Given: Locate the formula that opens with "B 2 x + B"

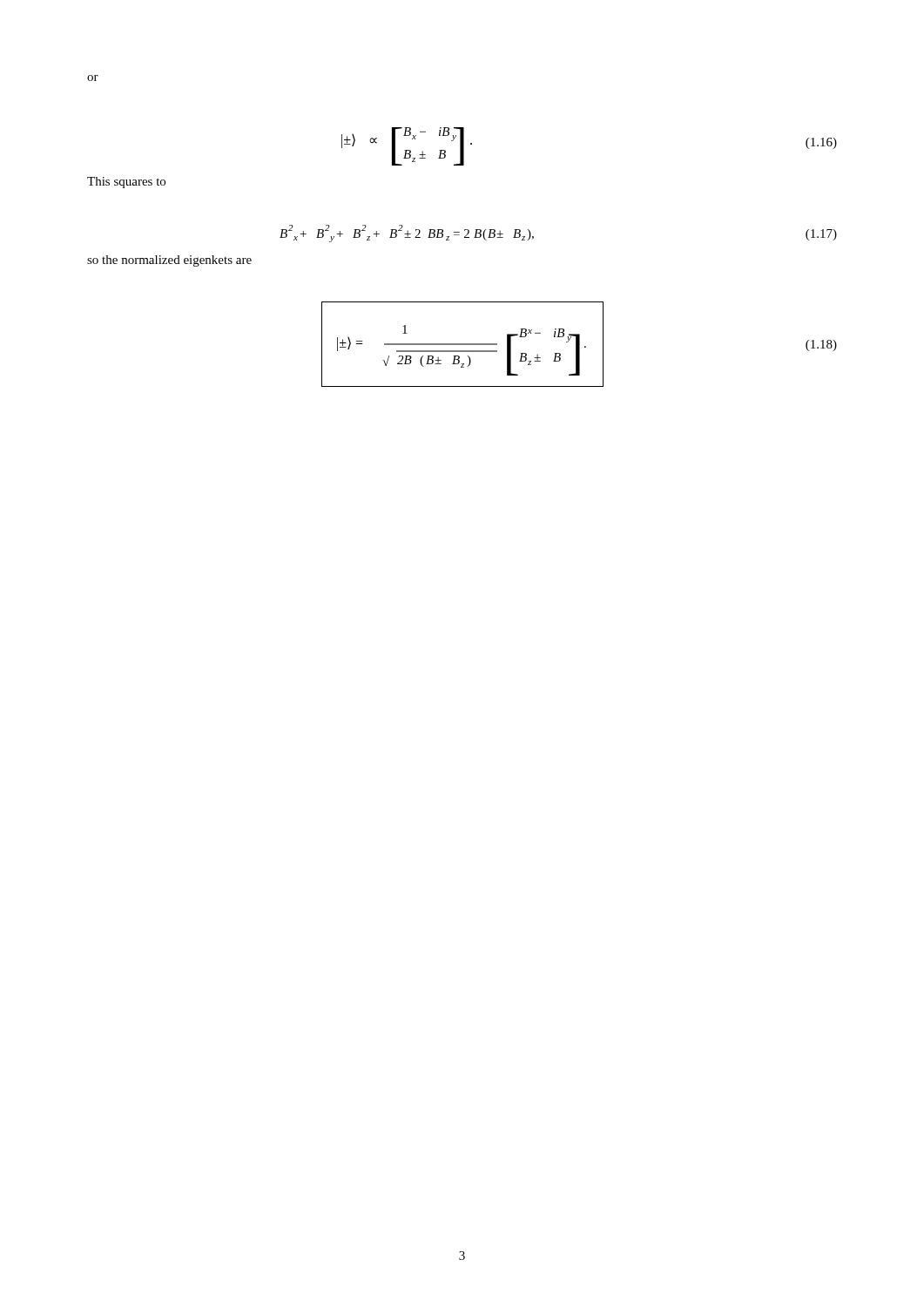Looking at the screenshot, I should click(462, 234).
